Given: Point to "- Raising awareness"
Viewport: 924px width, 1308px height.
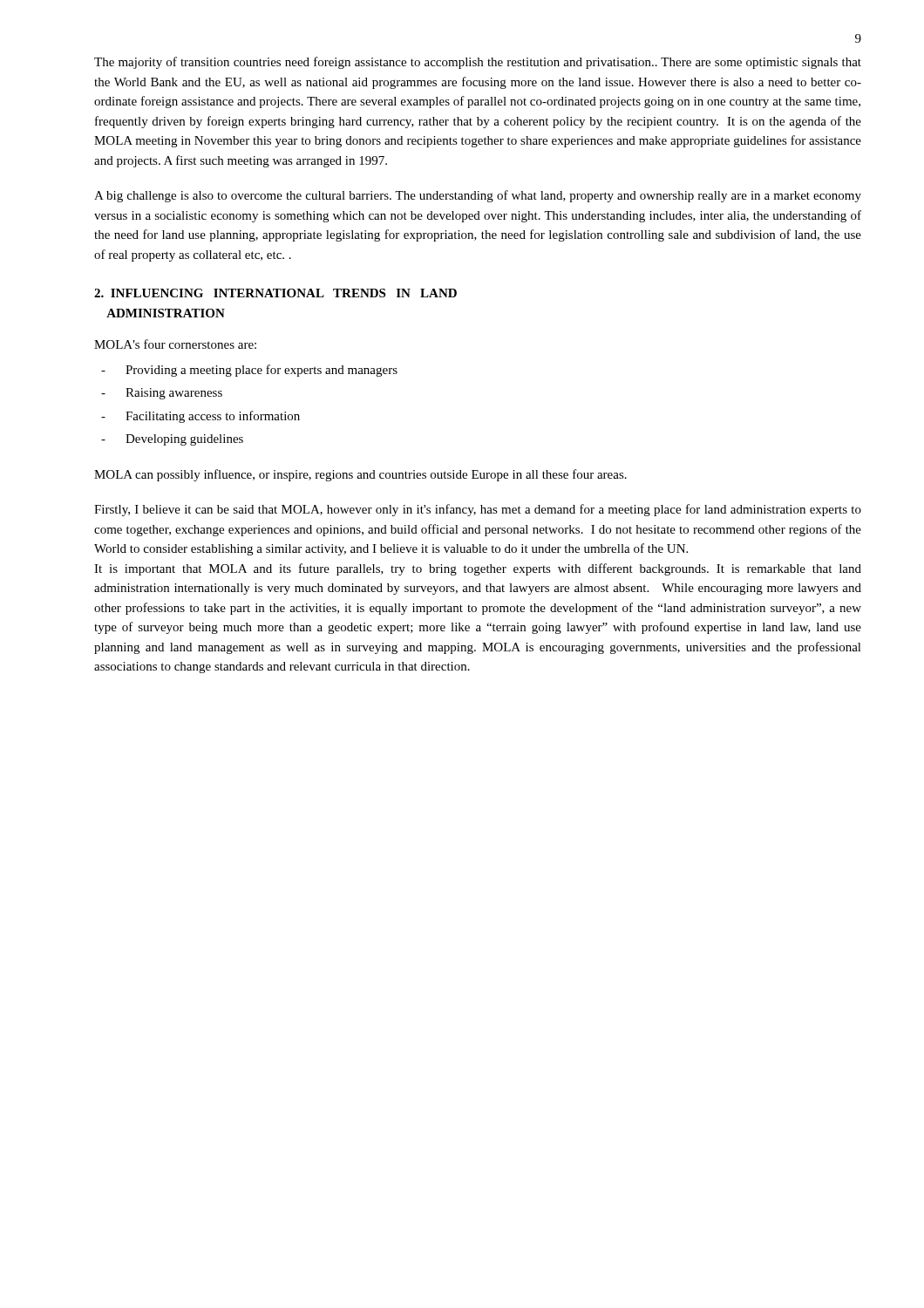Looking at the screenshot, I should tap(162, 394).
